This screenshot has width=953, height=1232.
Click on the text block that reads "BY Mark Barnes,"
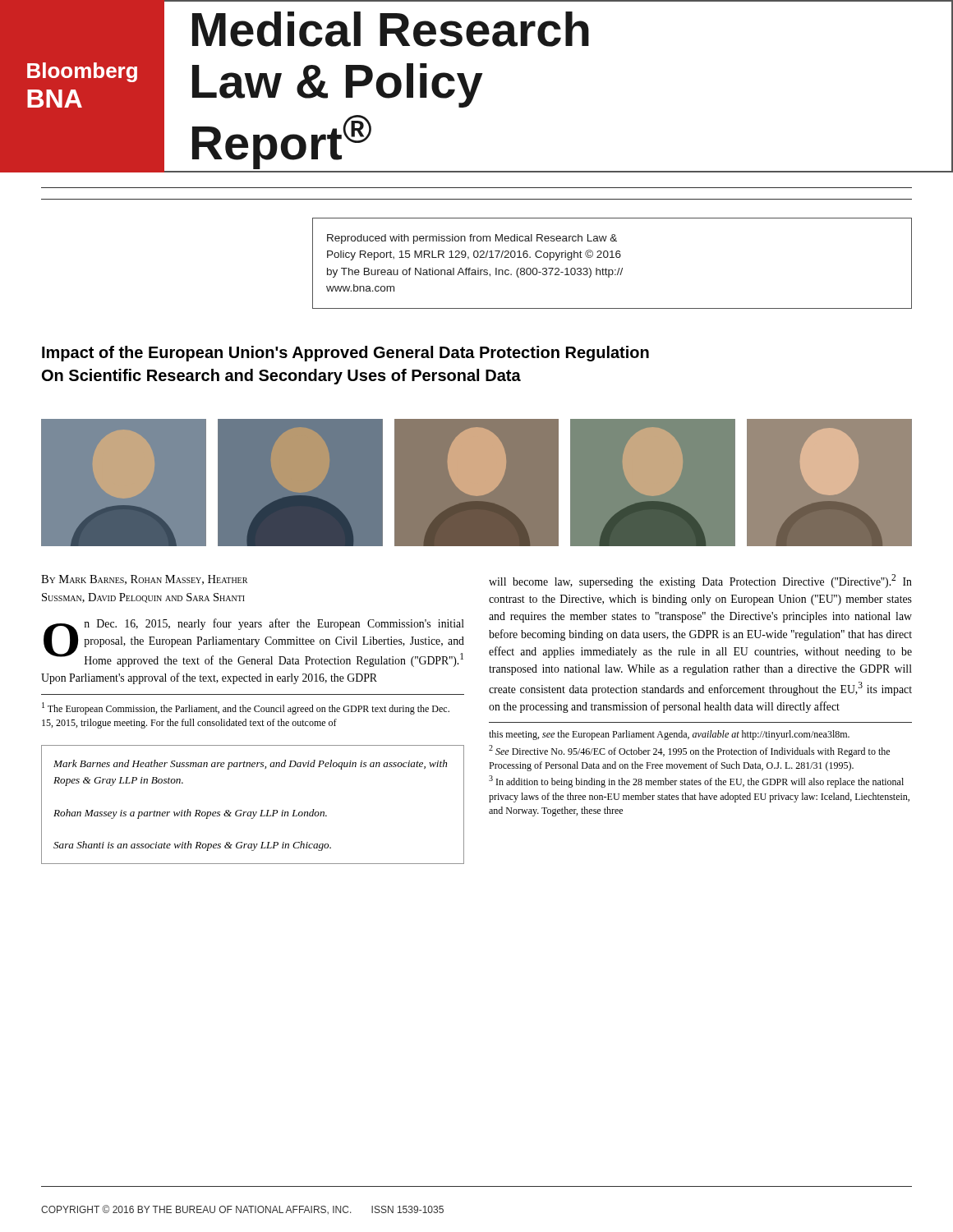[x=144, y=588]
